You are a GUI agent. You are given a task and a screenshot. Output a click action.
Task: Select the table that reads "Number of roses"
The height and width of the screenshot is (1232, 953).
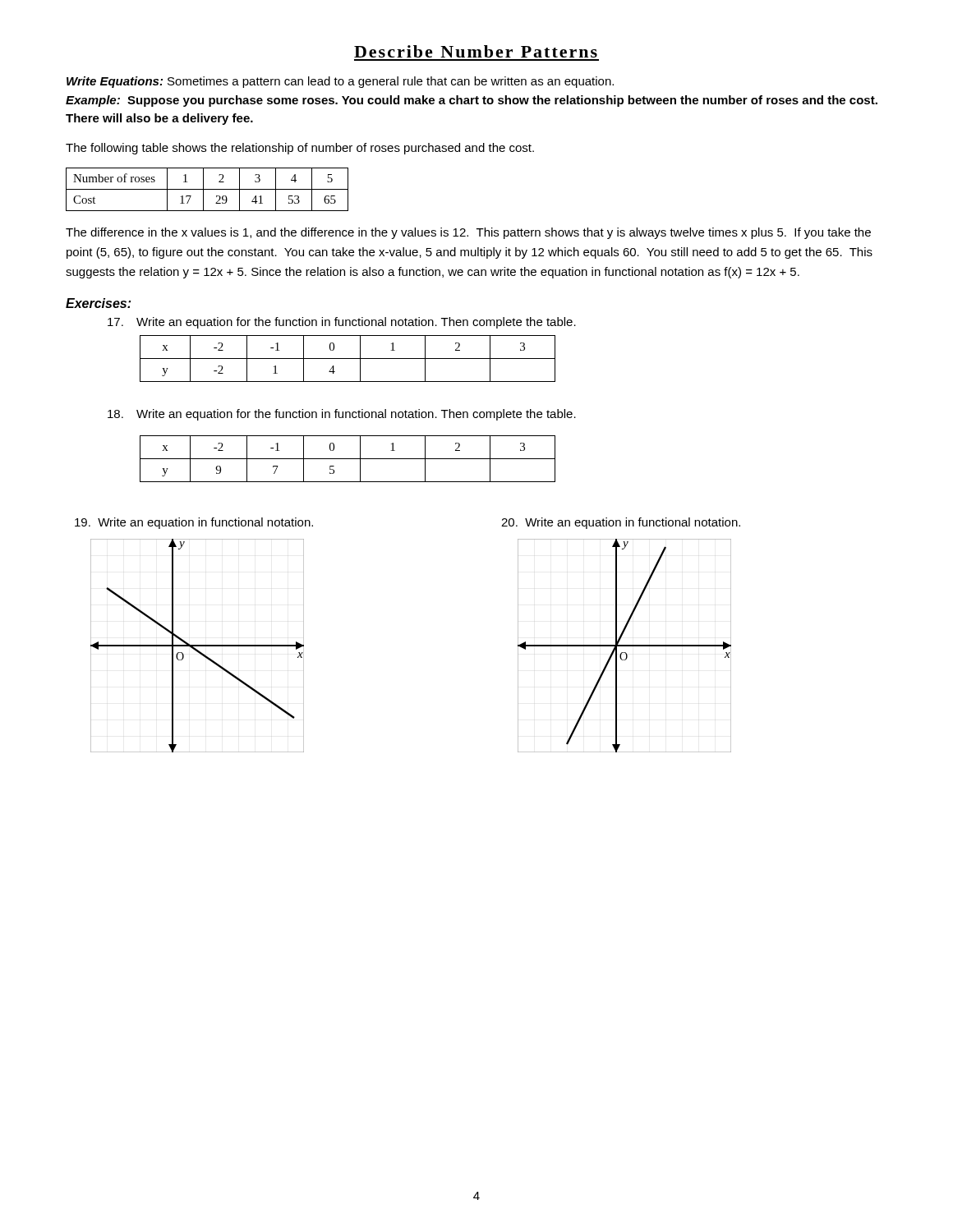(476, 189)
